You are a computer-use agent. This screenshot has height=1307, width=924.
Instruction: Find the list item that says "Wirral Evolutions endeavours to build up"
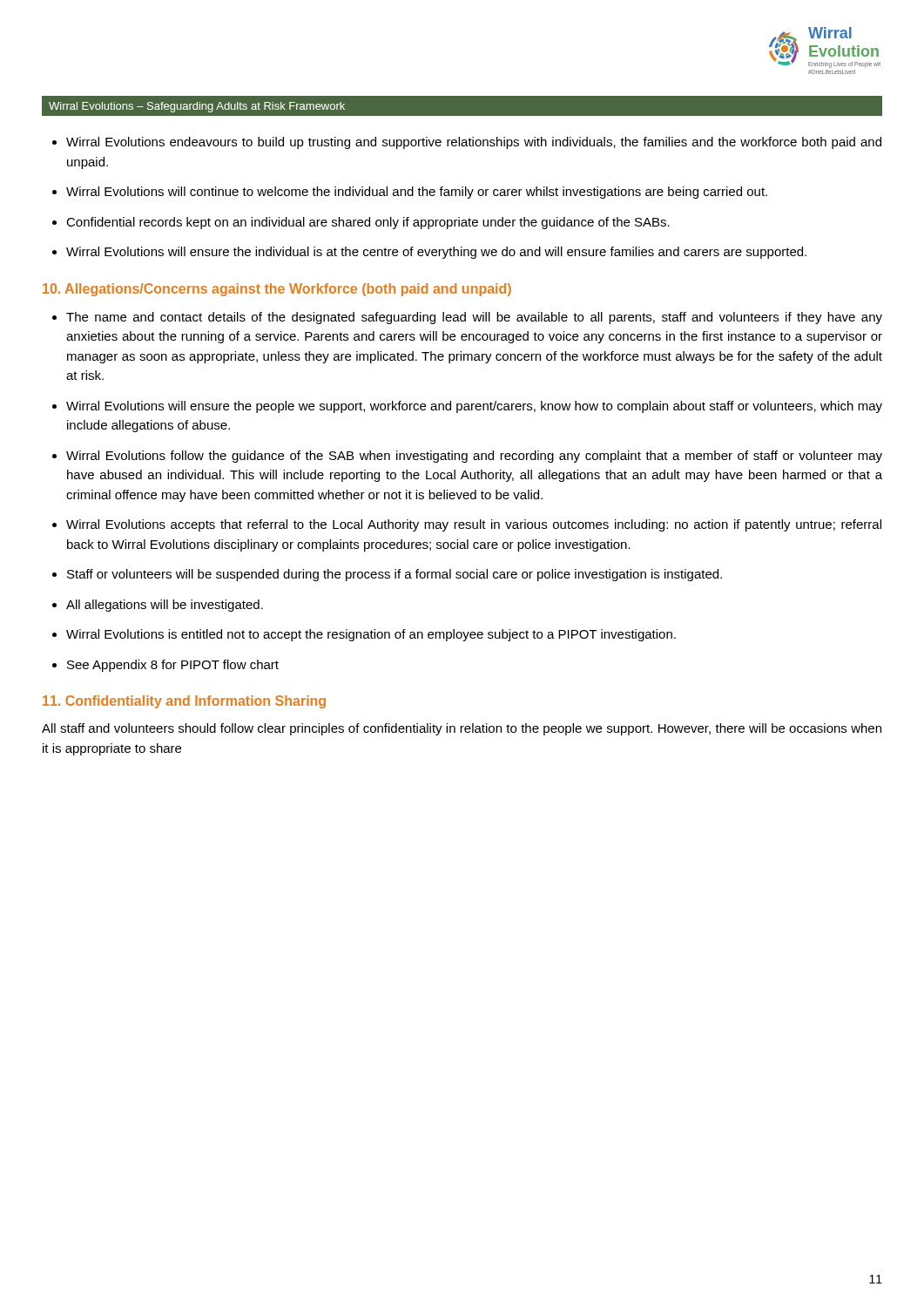(x=462, y=152)
